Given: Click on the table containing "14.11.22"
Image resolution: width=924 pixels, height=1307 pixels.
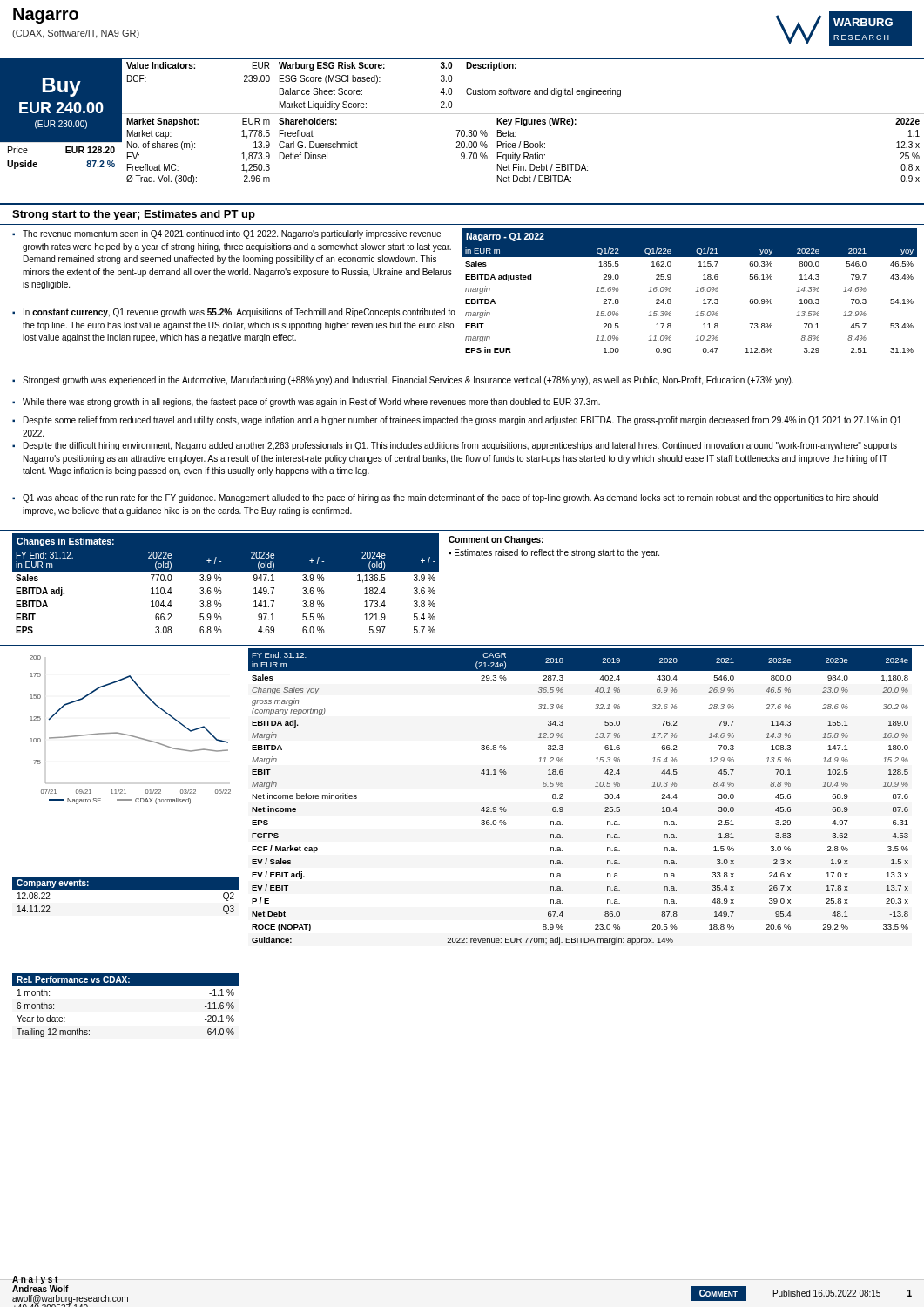Looking at the screenshot, I should pyautogui.click(x=125, y=896).
